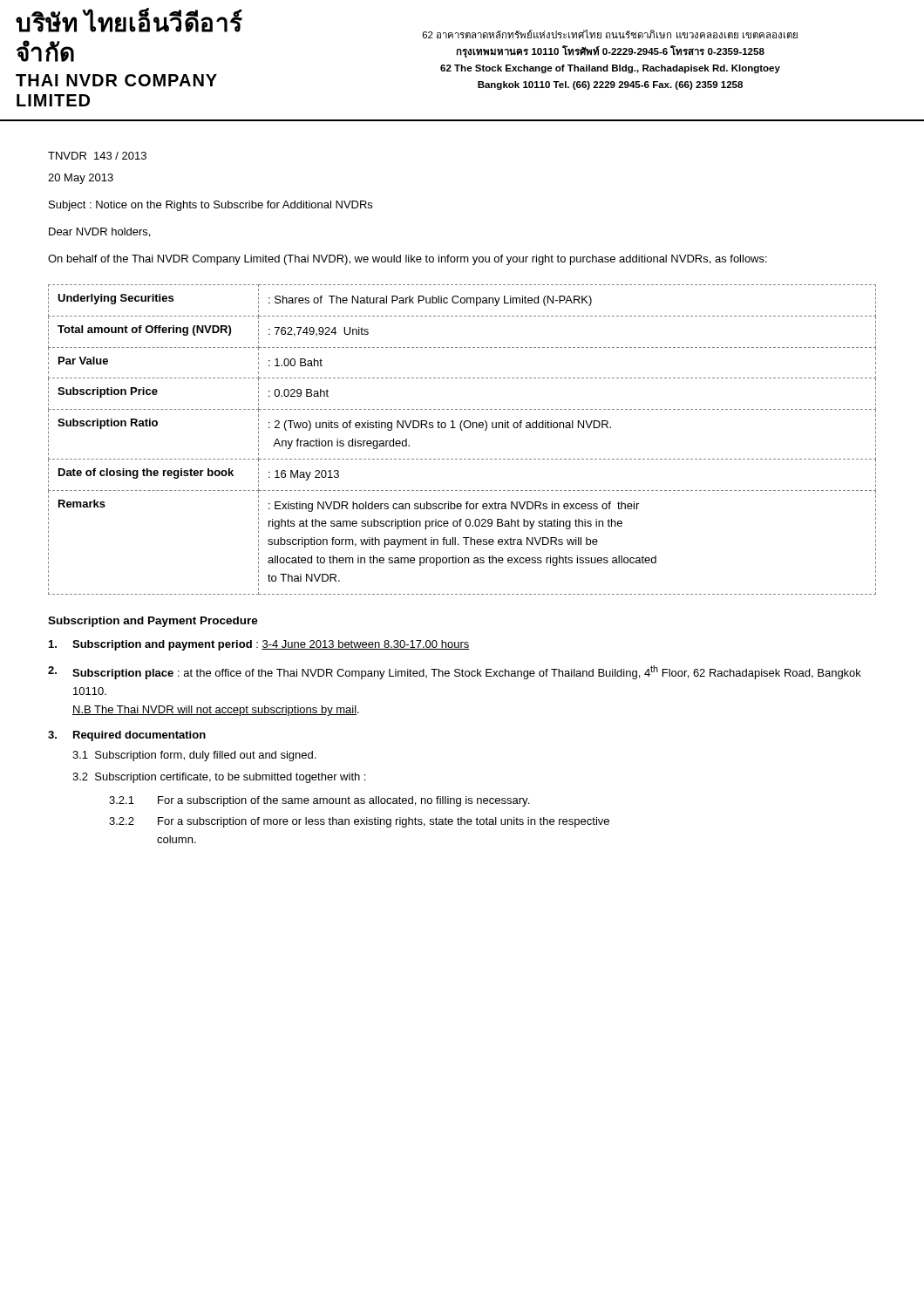
Task: Find the block on this page that starts "Subject : Notice"
Action: pyautogui.click(x=210, y=205)
